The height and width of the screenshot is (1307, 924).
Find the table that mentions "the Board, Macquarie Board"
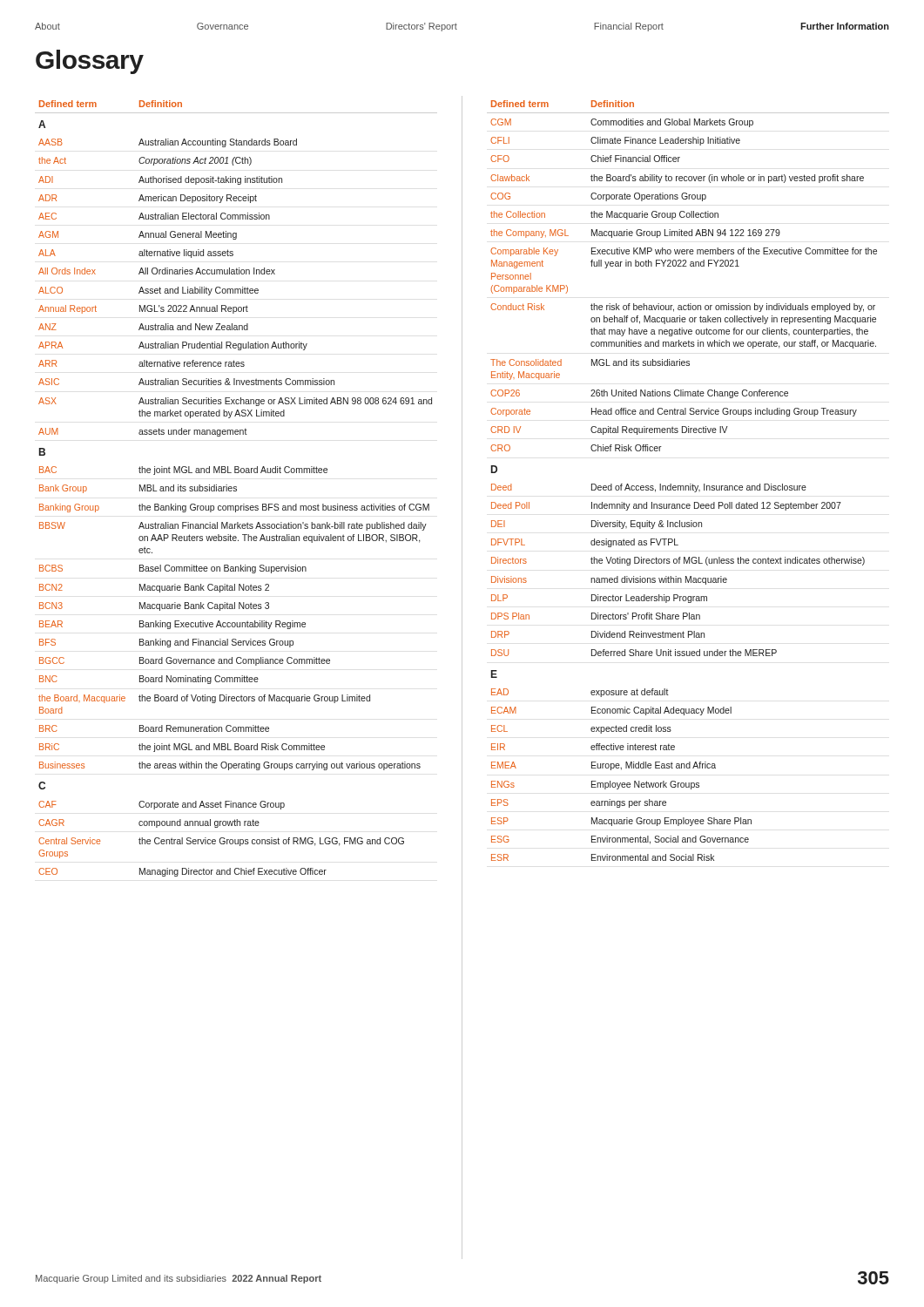click(x=236, y=677)
